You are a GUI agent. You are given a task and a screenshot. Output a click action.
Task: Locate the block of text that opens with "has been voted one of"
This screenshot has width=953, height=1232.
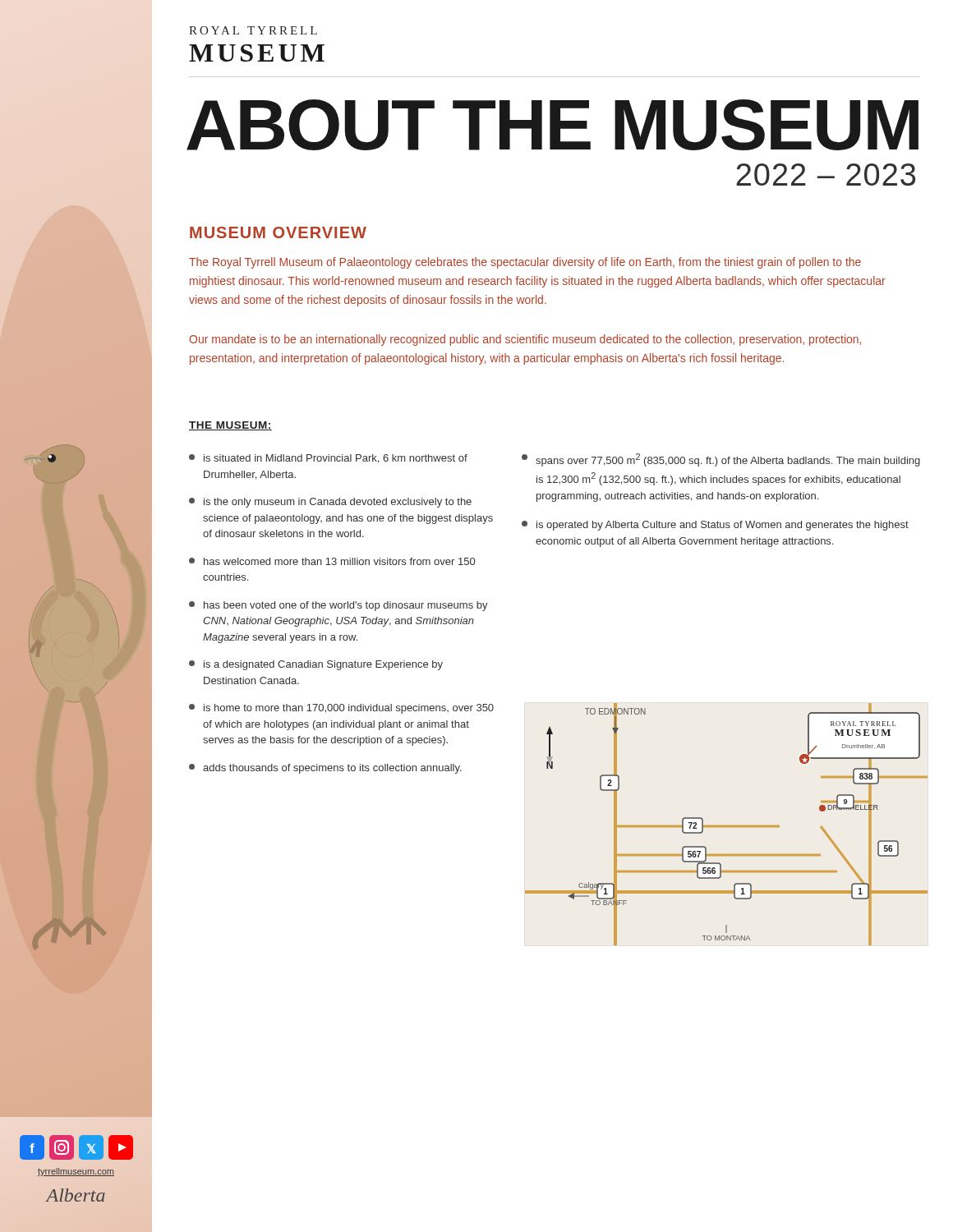[x=343, y=621]
